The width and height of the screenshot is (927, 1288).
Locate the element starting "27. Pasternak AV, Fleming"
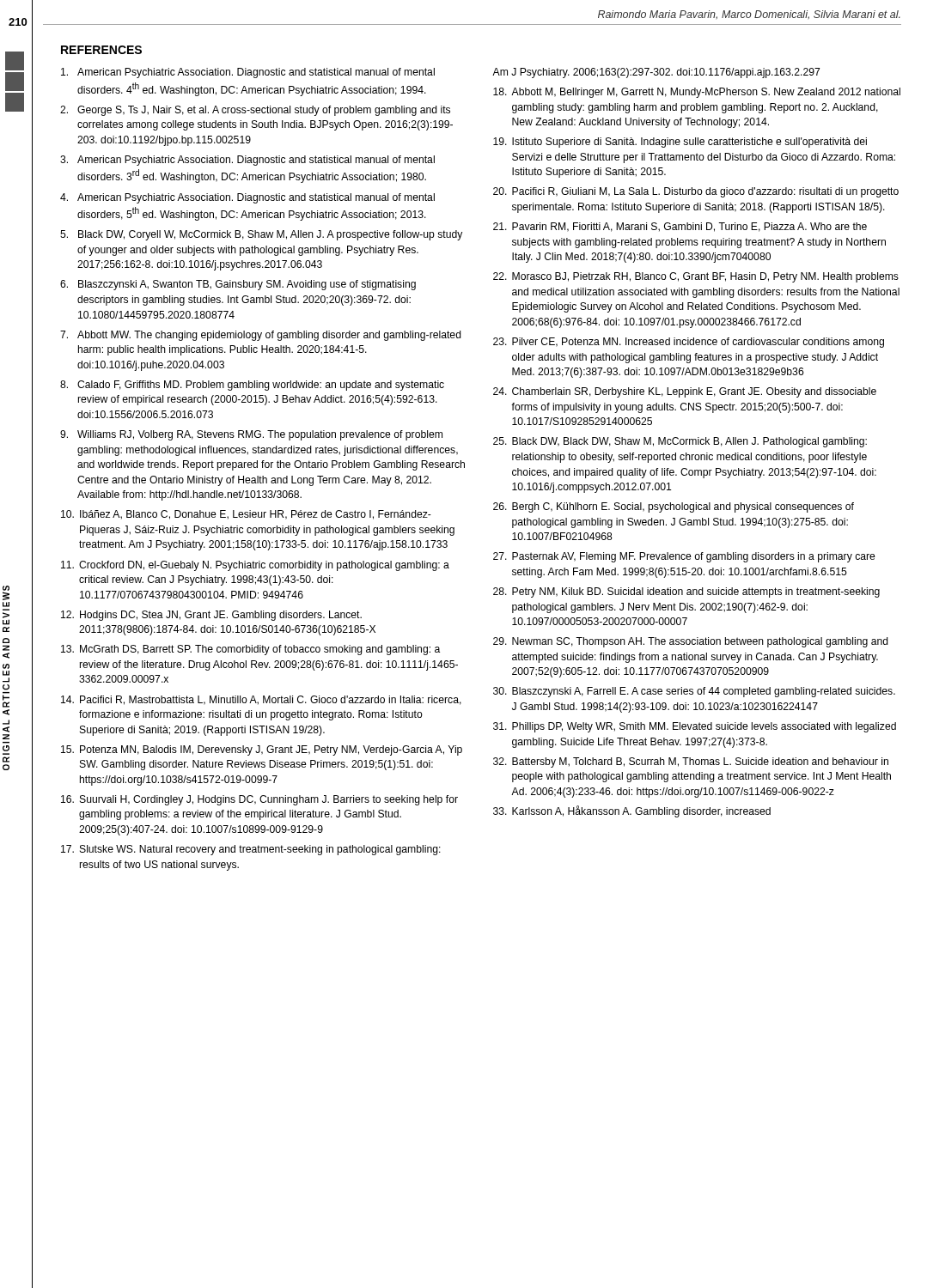[697, 565]
